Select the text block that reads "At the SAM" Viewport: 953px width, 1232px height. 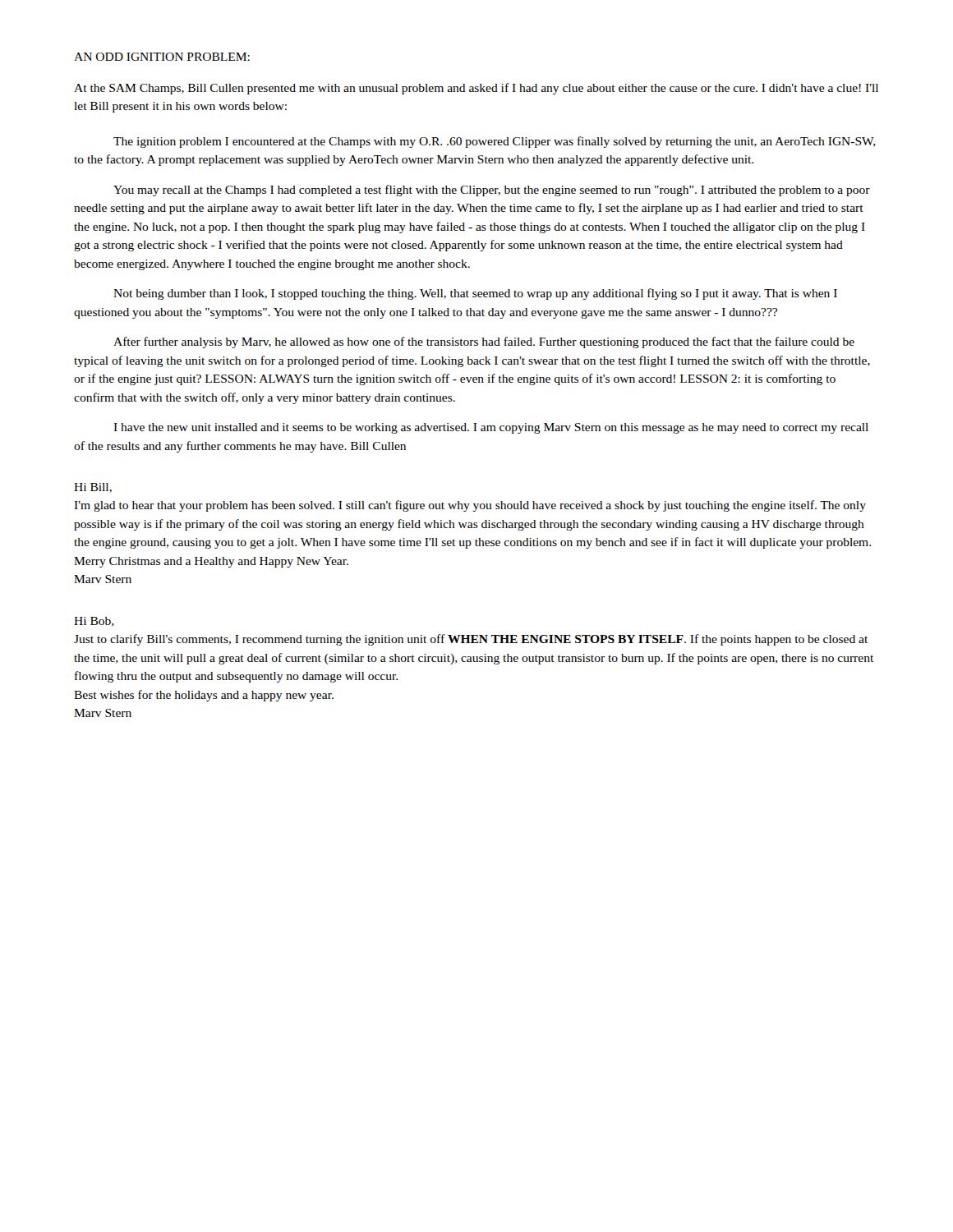click(x=476, y=97)
